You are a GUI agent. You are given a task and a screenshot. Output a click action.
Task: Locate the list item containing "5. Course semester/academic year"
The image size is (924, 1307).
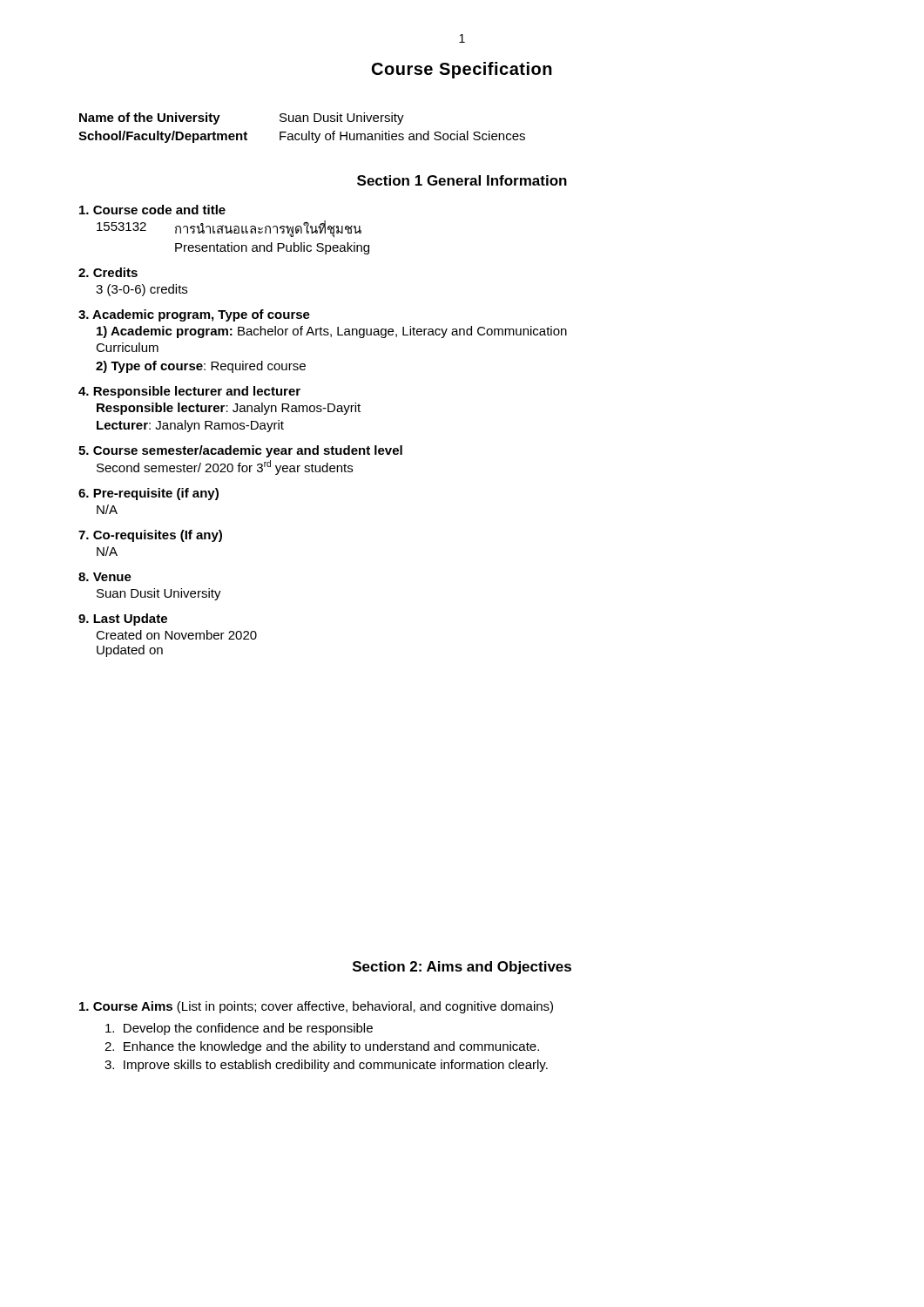[x=240, y=451]
